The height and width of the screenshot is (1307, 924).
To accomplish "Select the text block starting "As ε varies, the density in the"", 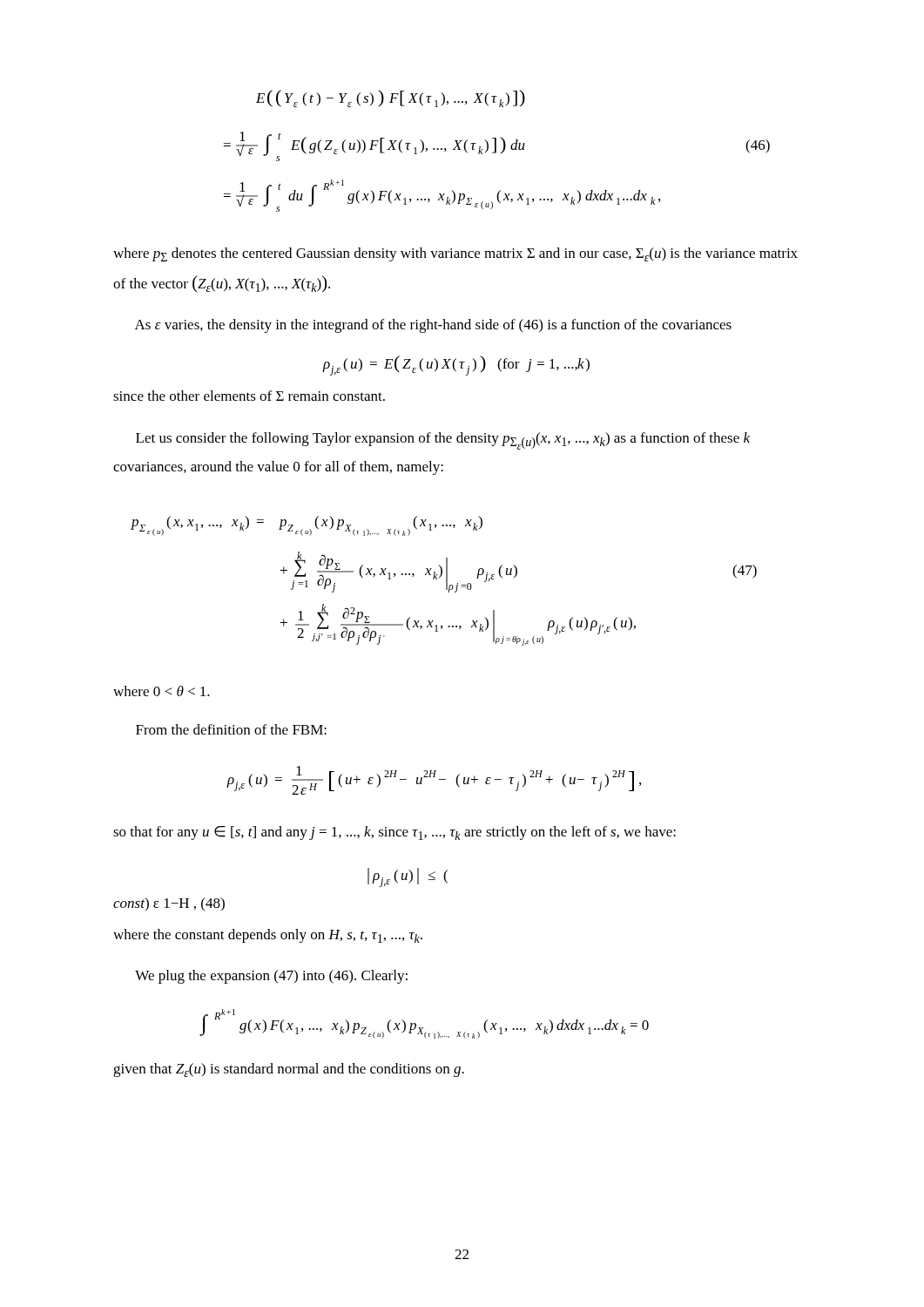I will (422, 324).
